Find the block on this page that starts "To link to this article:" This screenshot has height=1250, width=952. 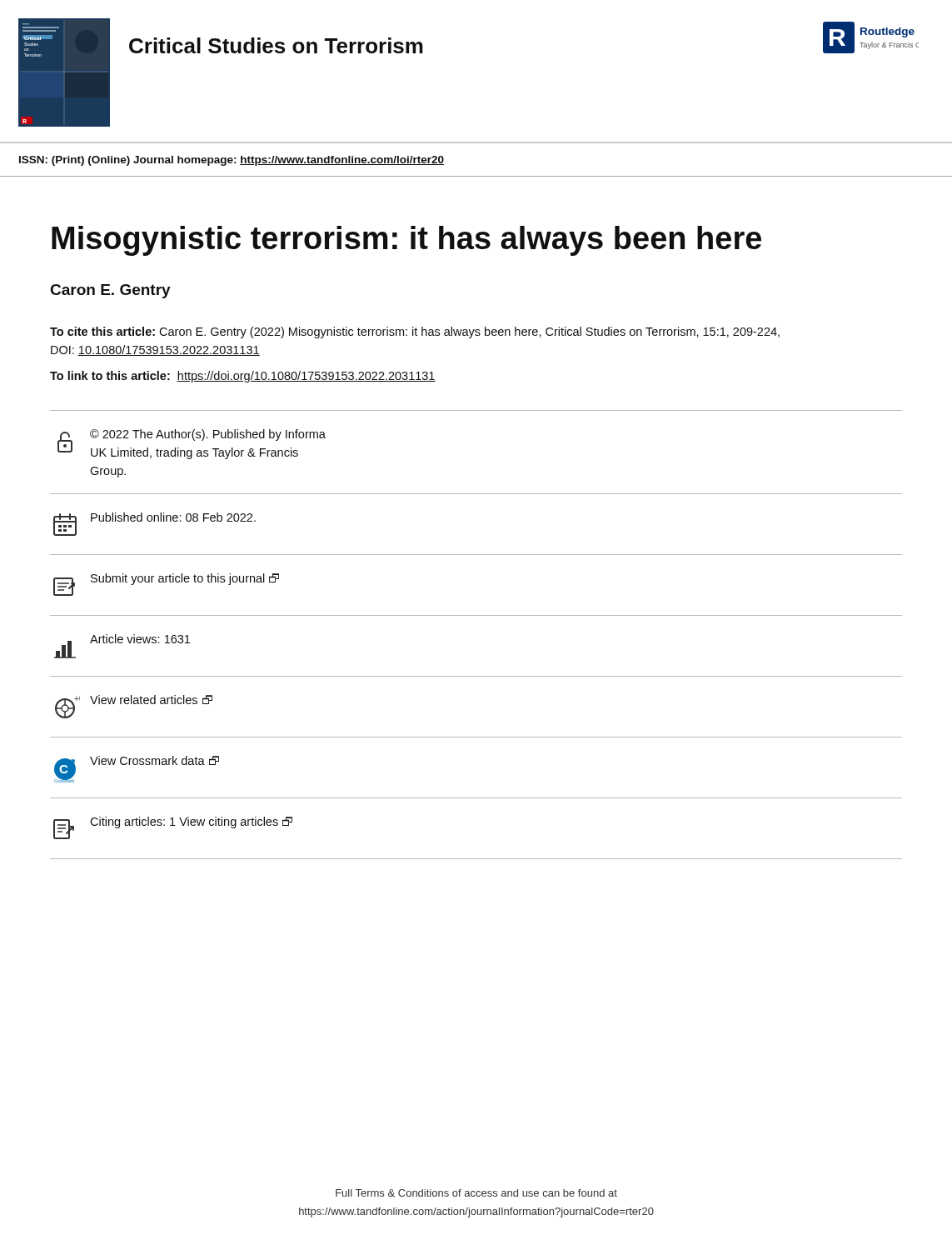tap(243, 376)
